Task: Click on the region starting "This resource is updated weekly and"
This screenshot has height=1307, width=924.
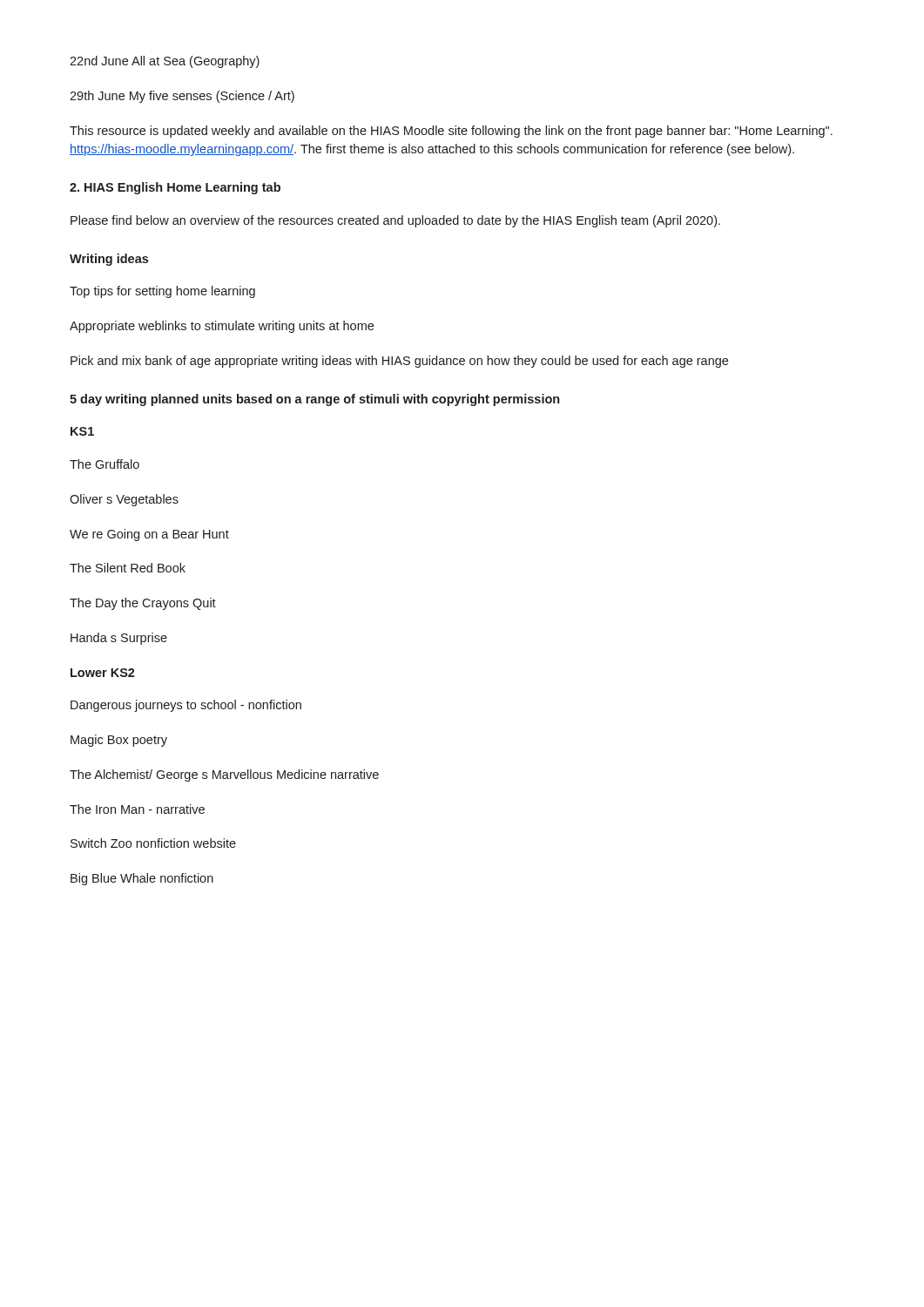Action: [x=451, y=140]
